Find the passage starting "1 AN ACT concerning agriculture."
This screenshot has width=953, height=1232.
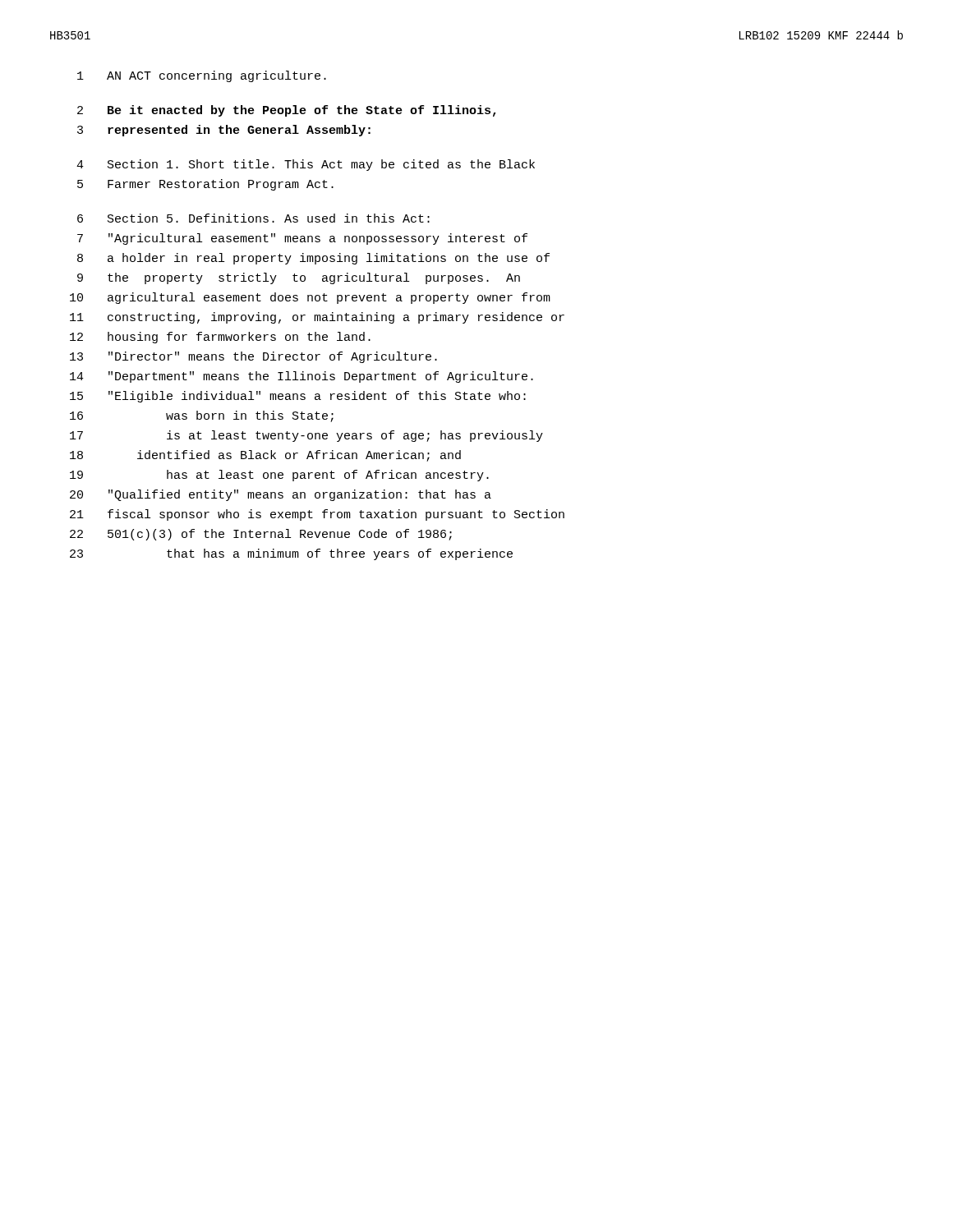pyautogui.click(x=202, y=76)
